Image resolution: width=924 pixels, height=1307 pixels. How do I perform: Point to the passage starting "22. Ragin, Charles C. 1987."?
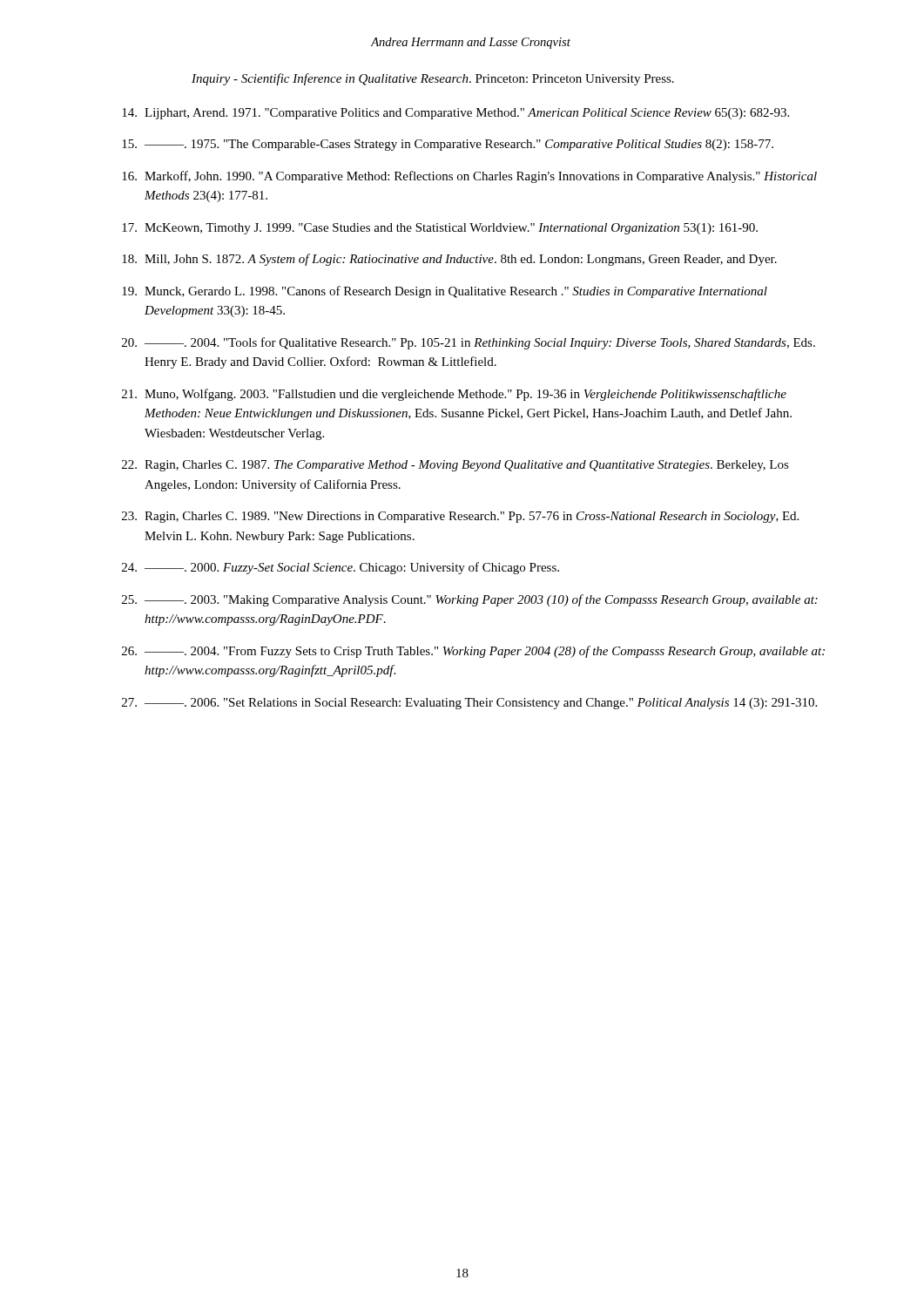click(471, 474)
